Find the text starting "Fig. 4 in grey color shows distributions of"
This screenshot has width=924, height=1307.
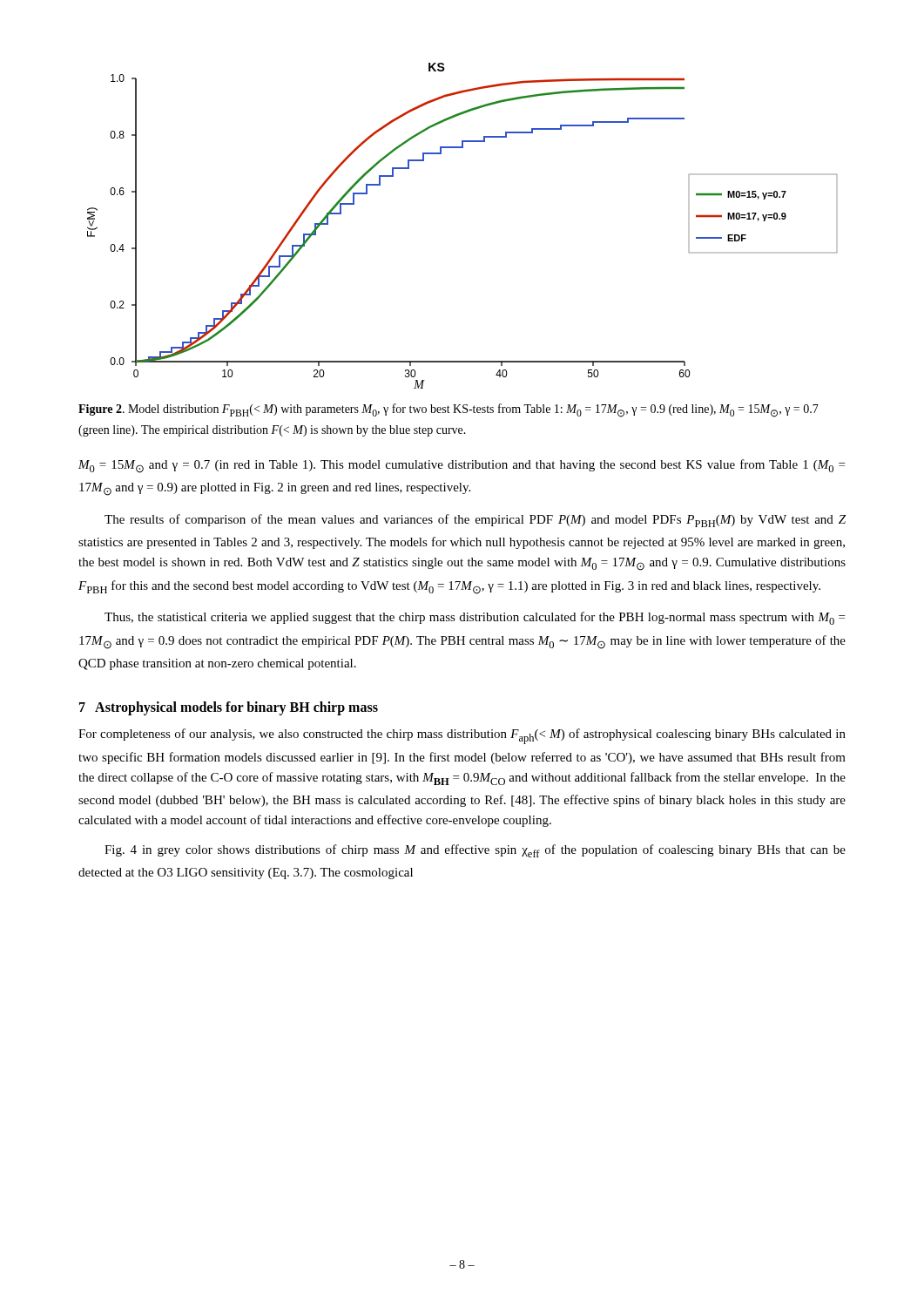tap(462, 861)
